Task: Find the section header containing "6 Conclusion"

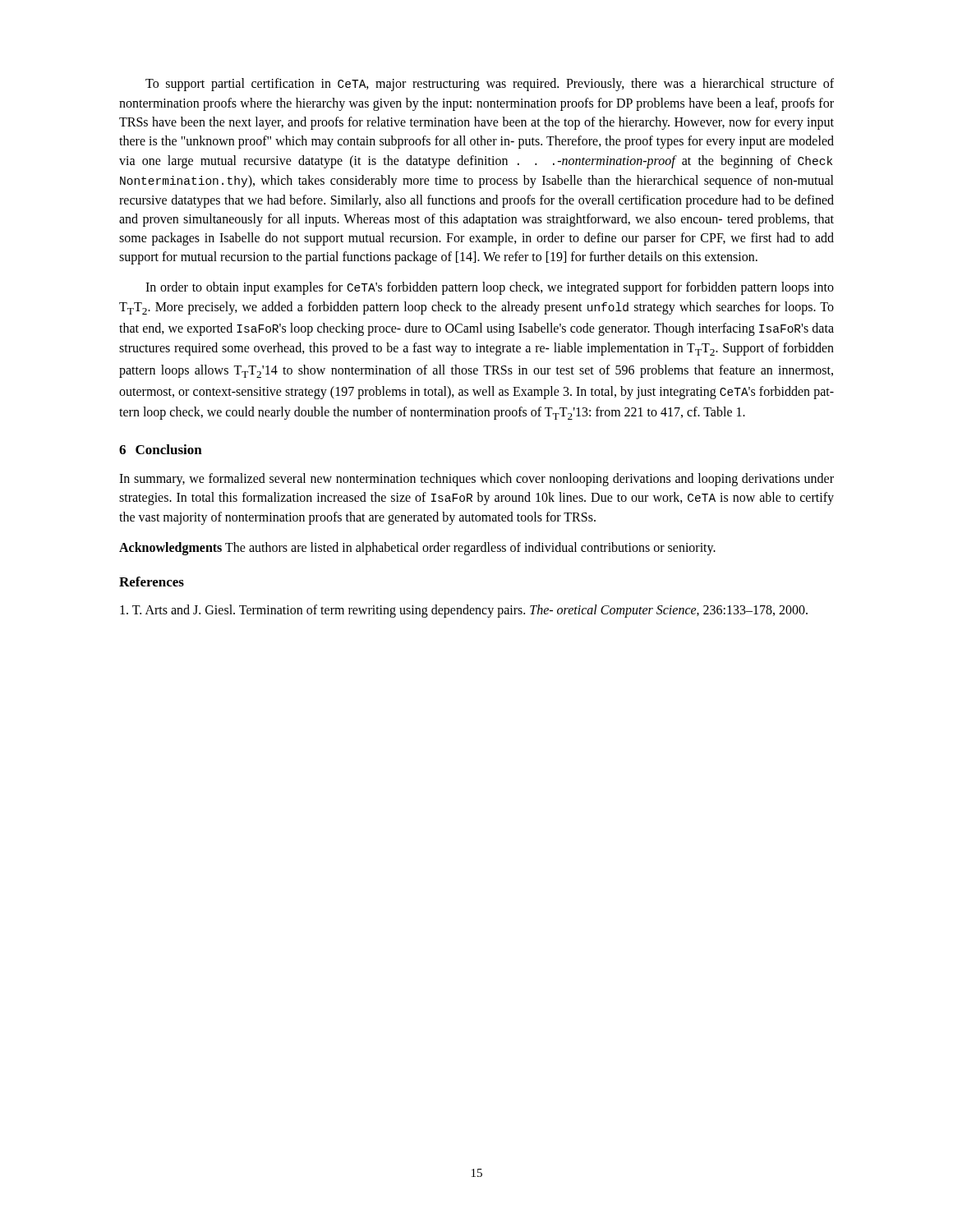Action: click(161, 449)
